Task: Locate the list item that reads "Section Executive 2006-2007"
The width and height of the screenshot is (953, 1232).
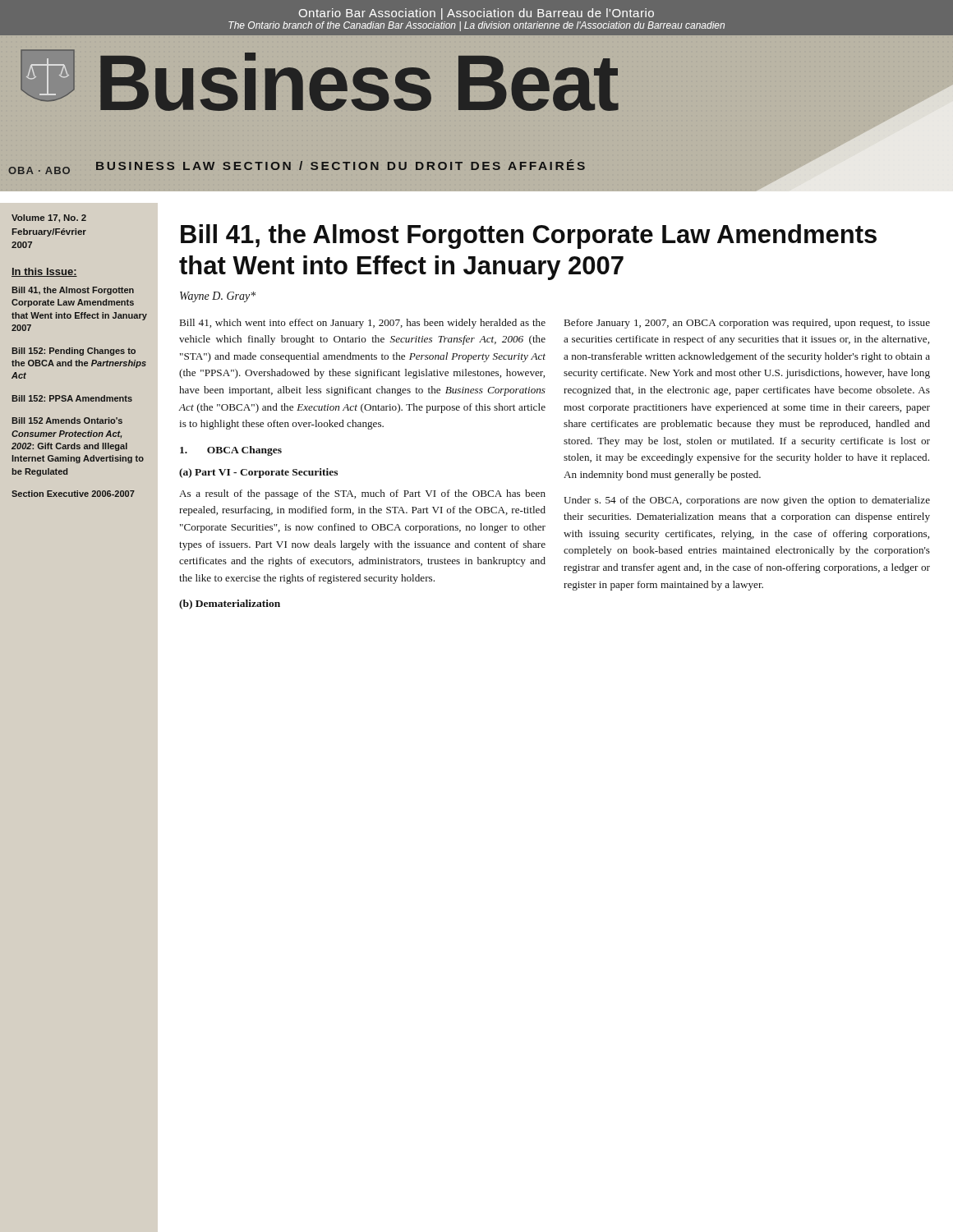Action: tap(73, 494)
